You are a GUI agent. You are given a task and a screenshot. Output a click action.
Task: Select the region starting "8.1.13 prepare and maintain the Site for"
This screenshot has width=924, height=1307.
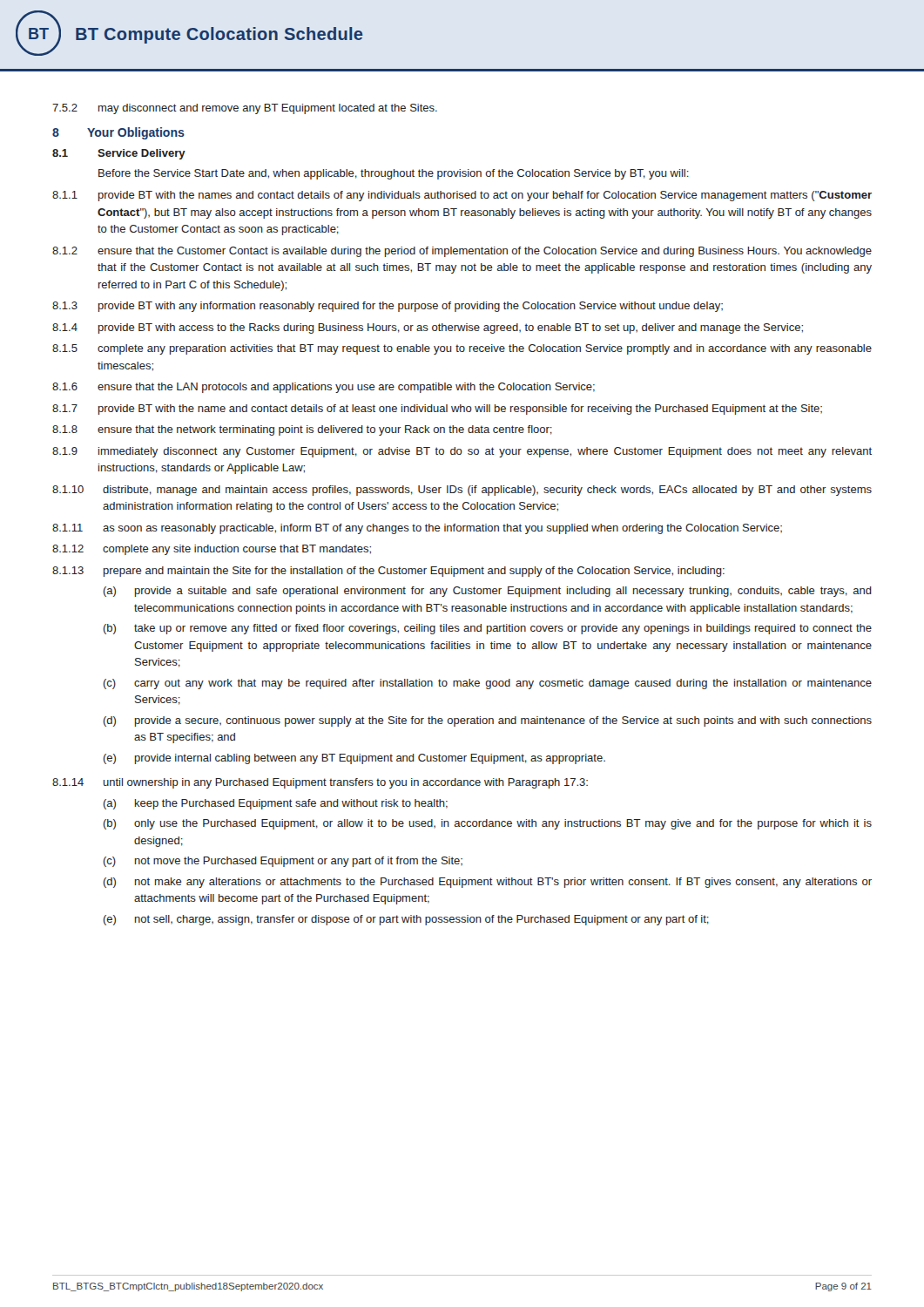click(x=388, y=572)
